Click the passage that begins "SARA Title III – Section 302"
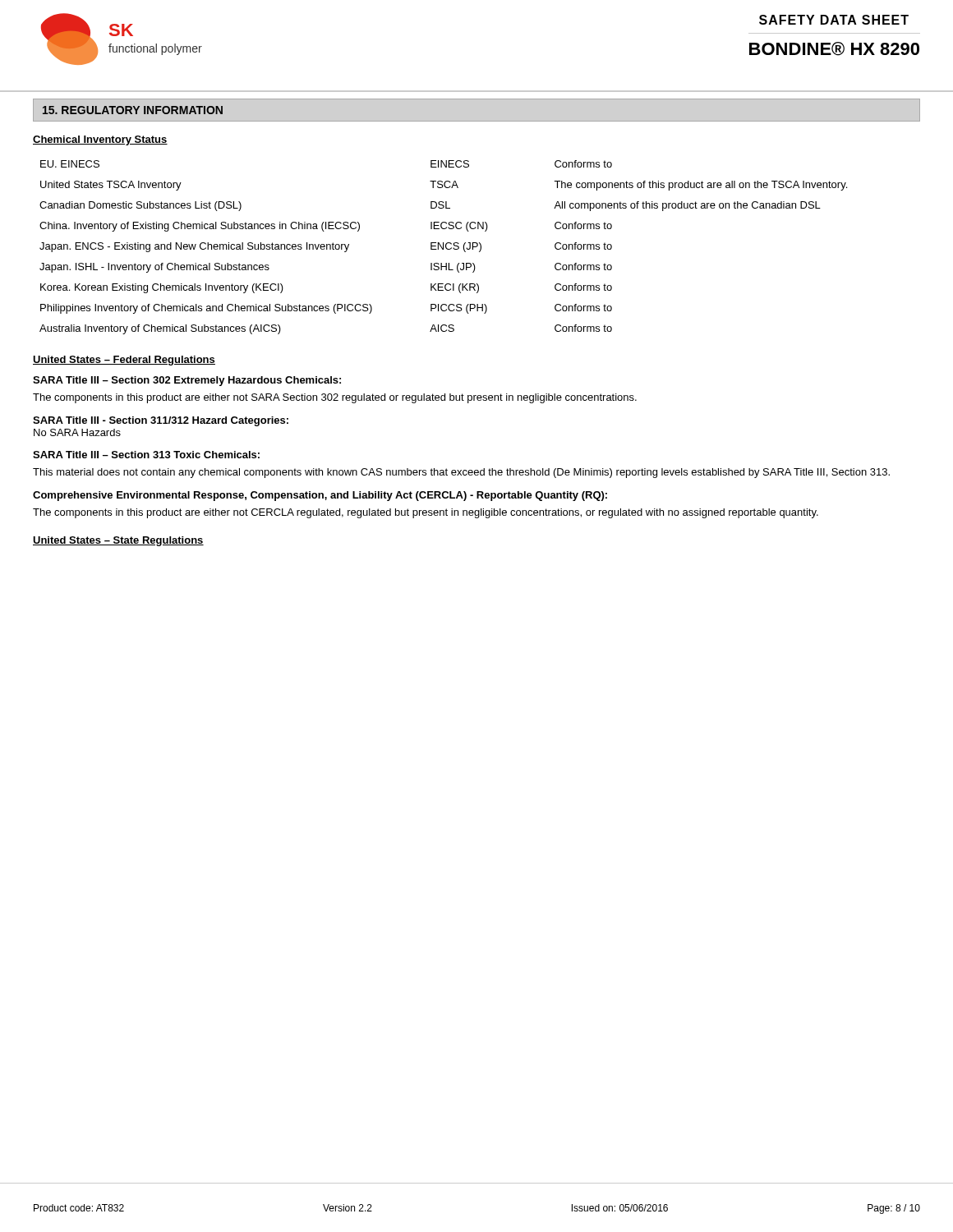953x1232 pixels. point(188,380)
